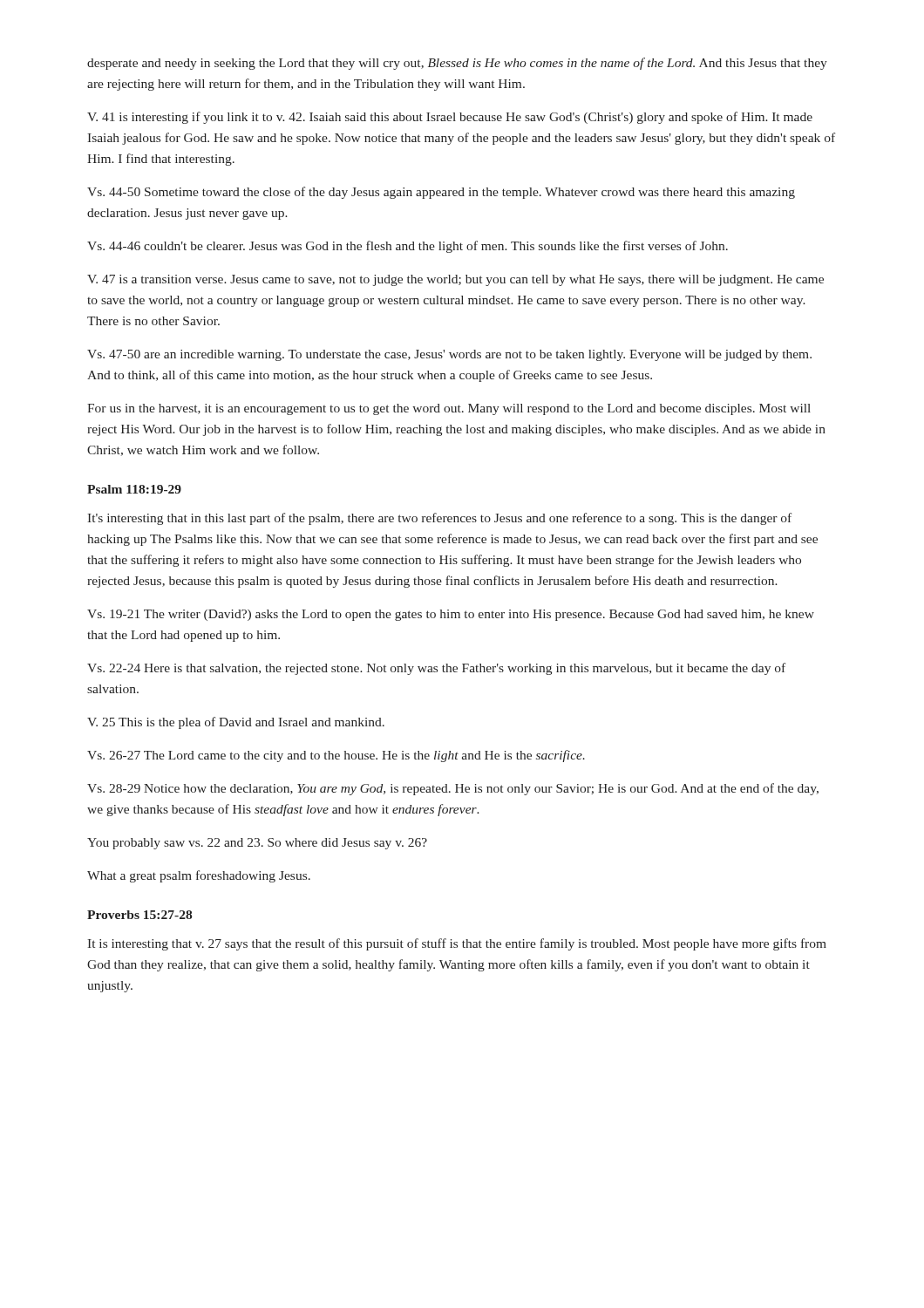The width and height of the screenshot is (924, 1308).
Task: Locate the text block starting "You probably saw vs. 22 and 23."
Action: (257, 842)
